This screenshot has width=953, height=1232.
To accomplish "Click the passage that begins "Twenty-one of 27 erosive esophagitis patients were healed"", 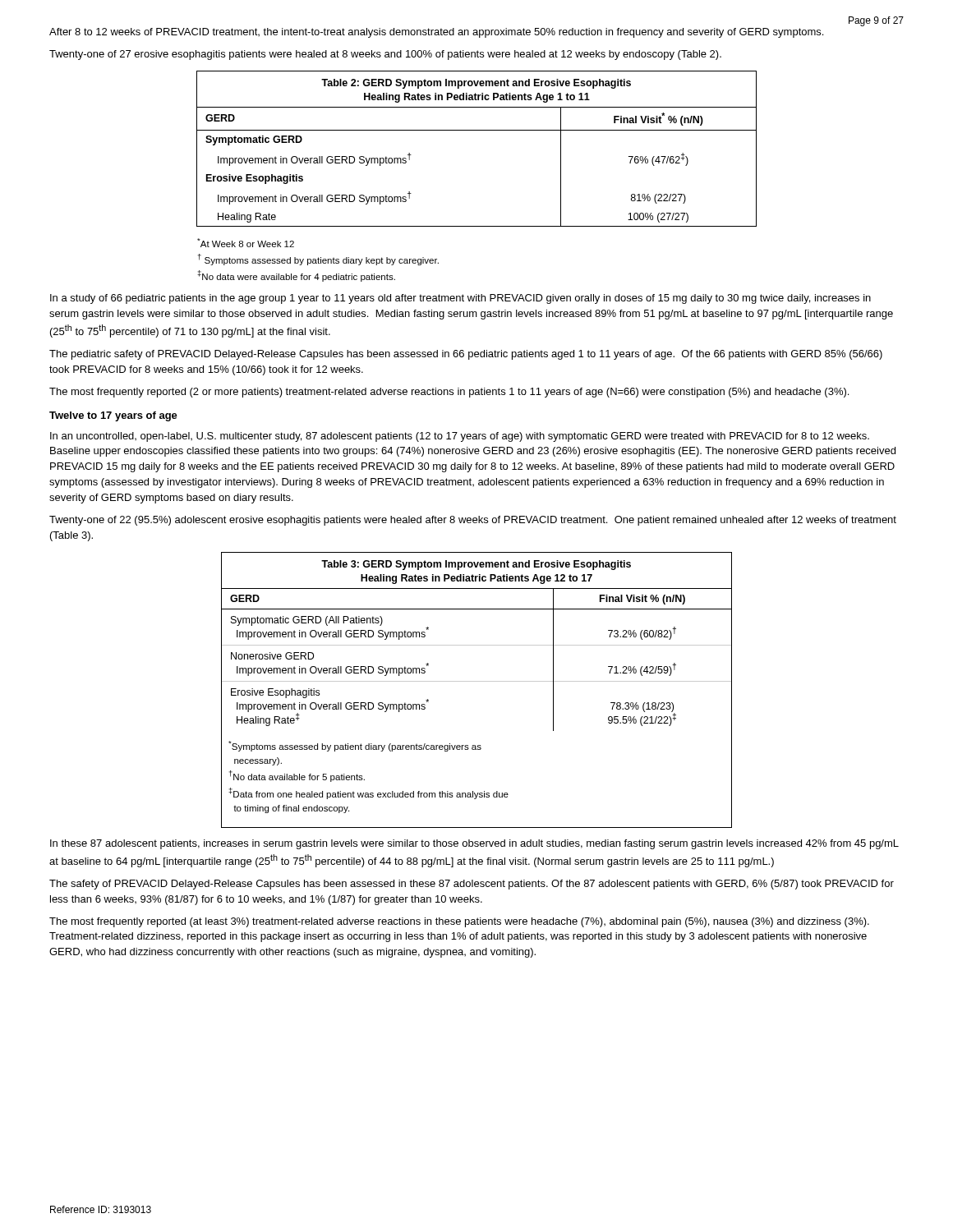I will coord(476,54).
